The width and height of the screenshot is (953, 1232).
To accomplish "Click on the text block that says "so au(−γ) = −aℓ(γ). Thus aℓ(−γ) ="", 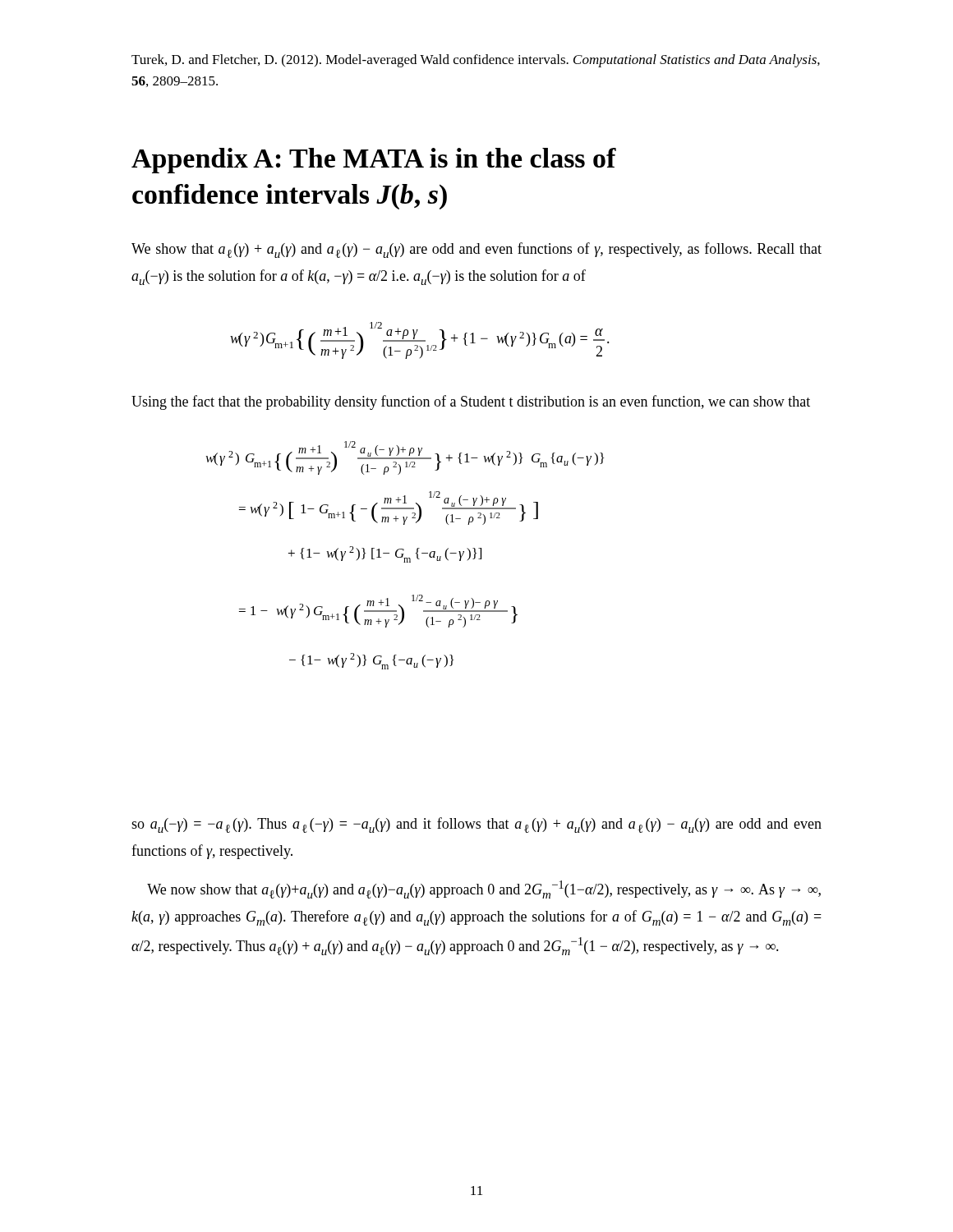I will [476, 837].
